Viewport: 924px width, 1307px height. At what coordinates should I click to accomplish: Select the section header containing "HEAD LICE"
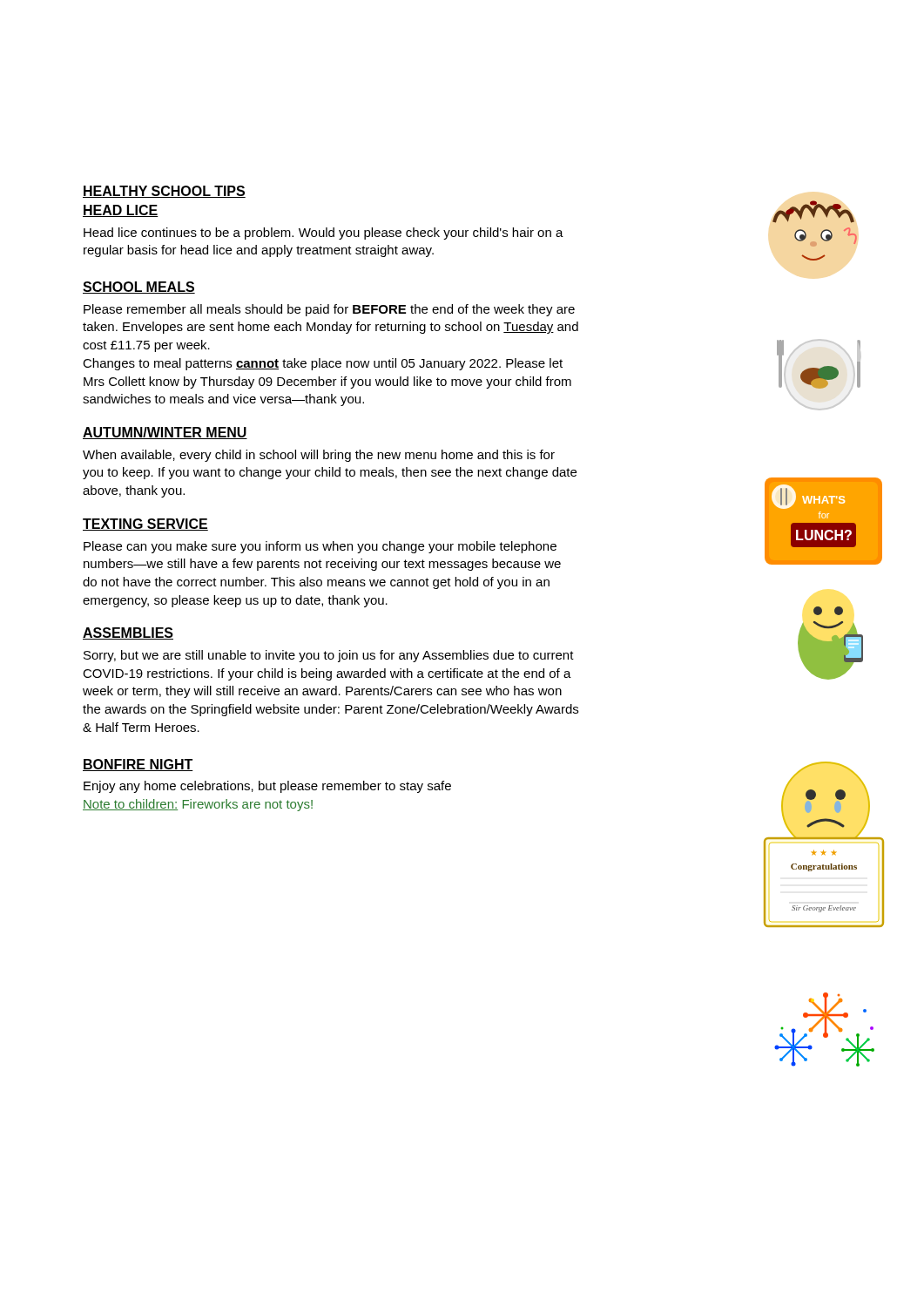point(120,210)
